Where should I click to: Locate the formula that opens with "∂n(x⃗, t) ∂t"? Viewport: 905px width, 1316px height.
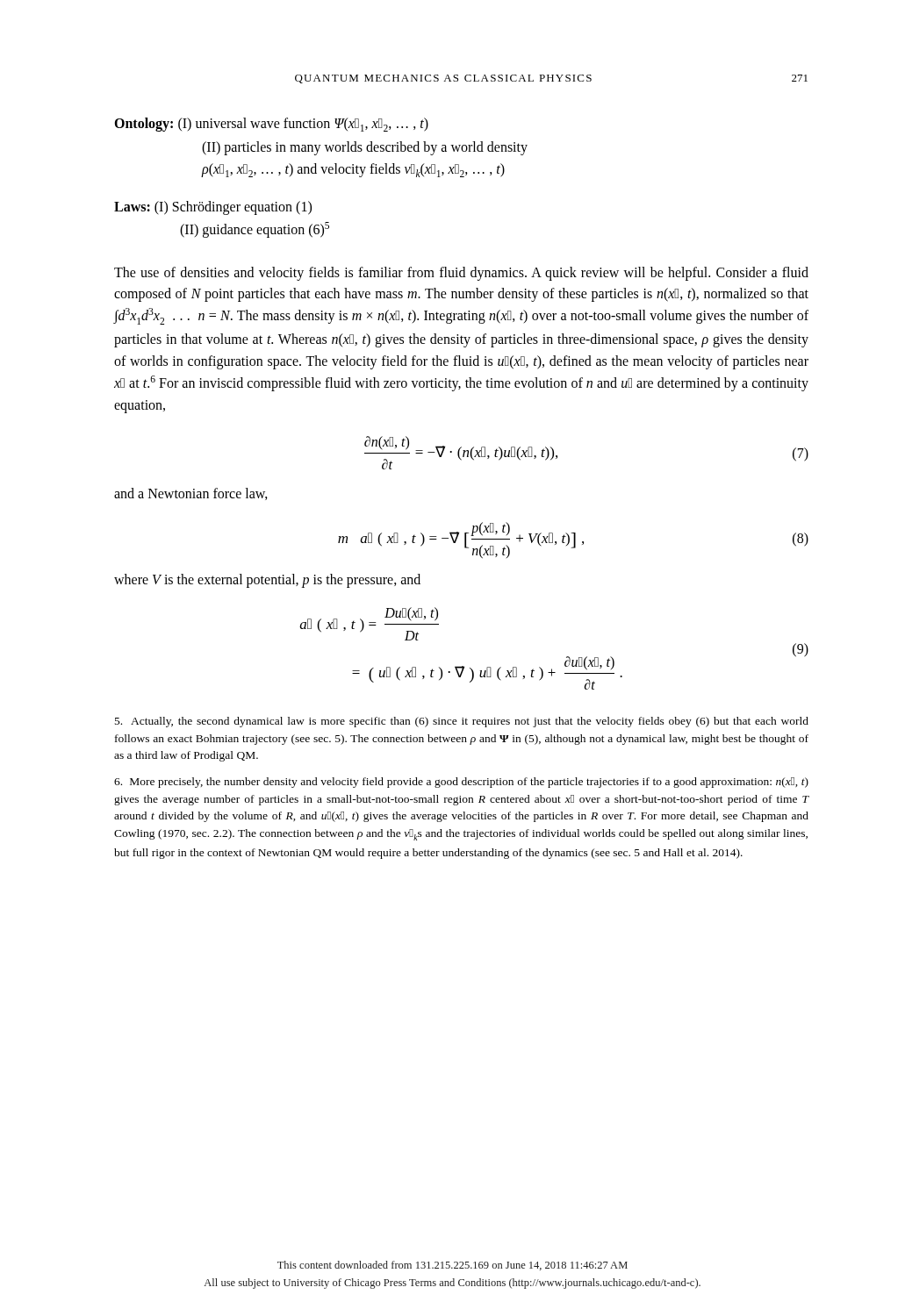(x=459, y=452)
